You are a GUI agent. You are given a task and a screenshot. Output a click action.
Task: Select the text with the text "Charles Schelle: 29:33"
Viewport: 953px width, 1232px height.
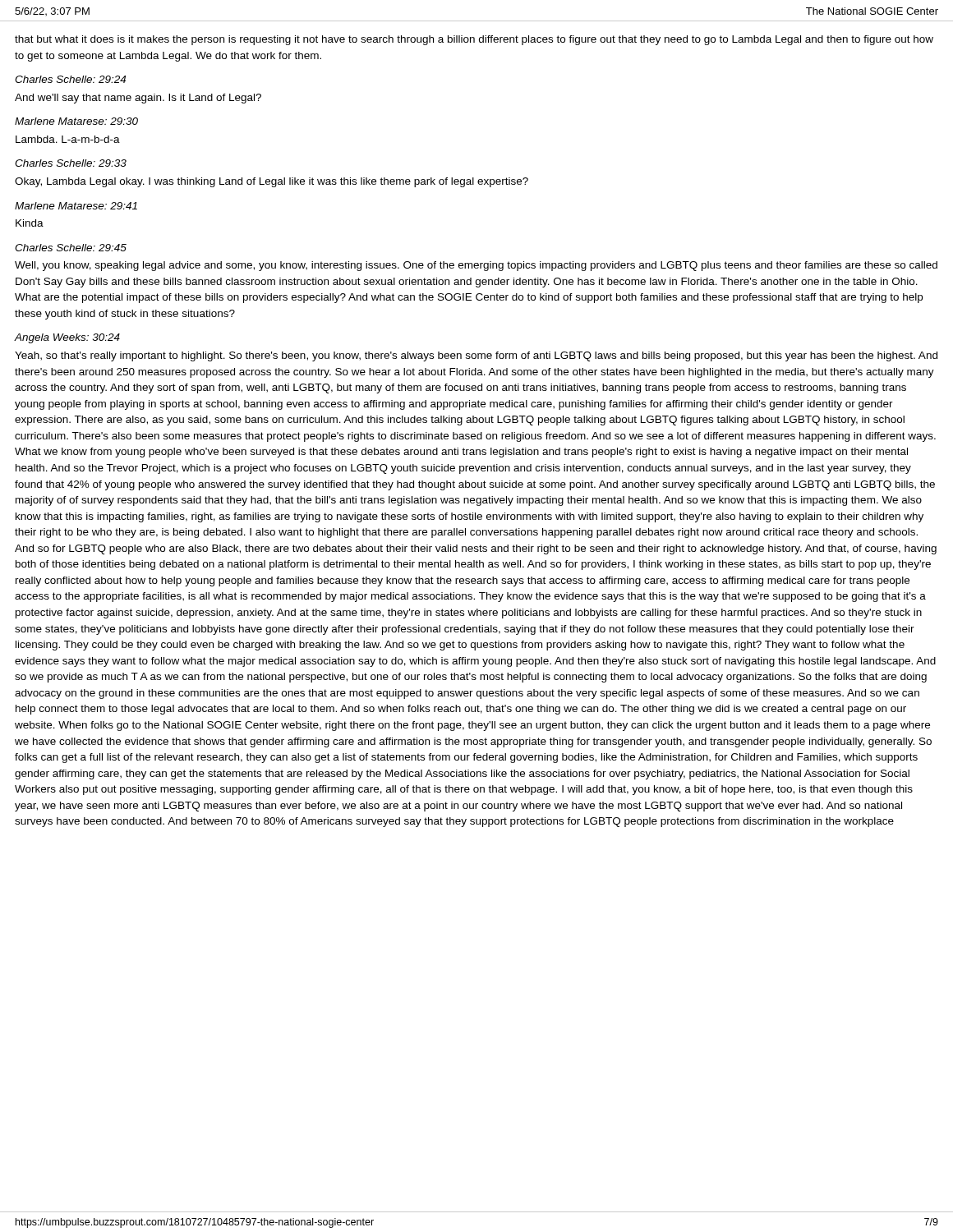pyautogui.click(x=71, y=163)
